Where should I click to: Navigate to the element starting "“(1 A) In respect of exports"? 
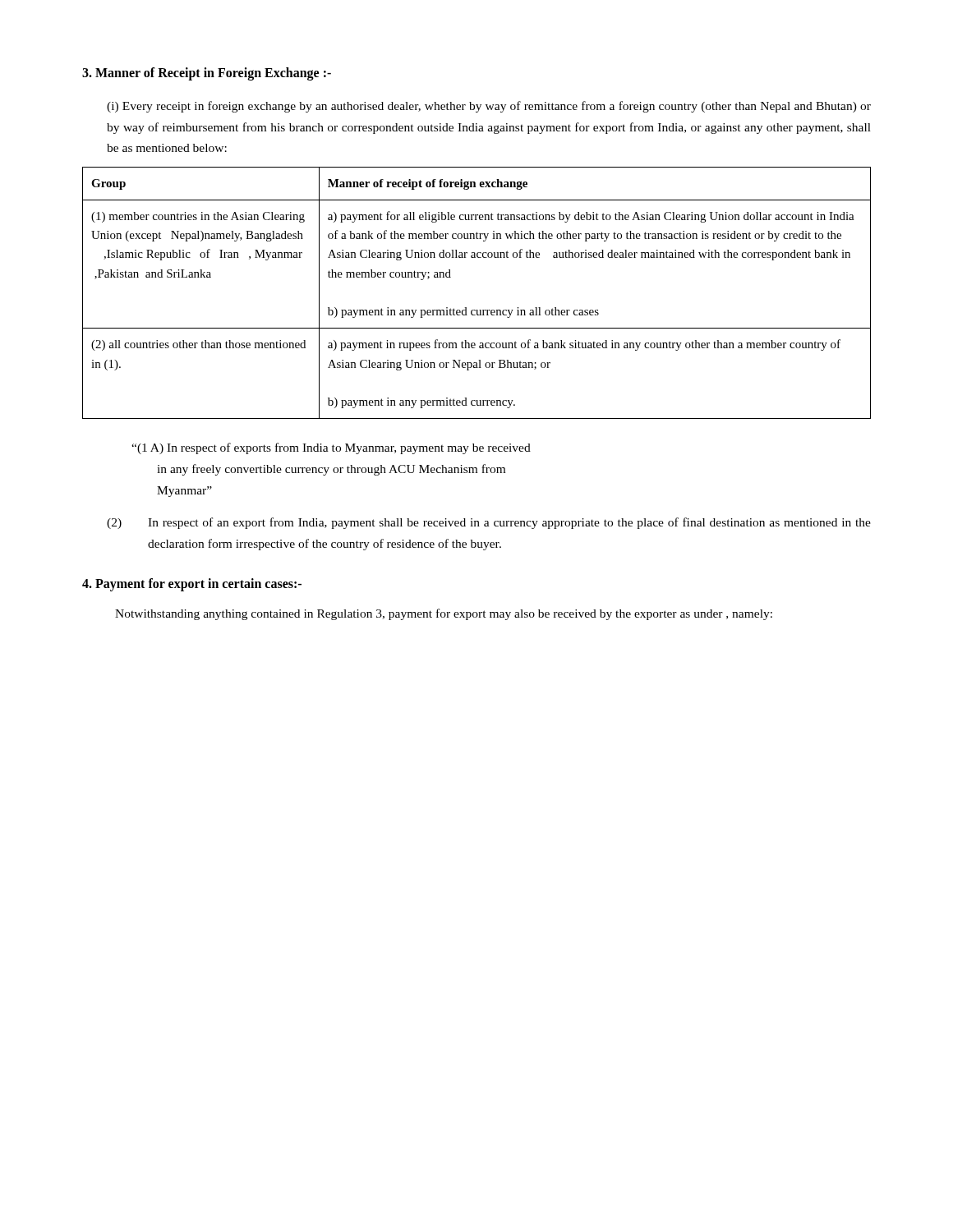pos(331,469)
